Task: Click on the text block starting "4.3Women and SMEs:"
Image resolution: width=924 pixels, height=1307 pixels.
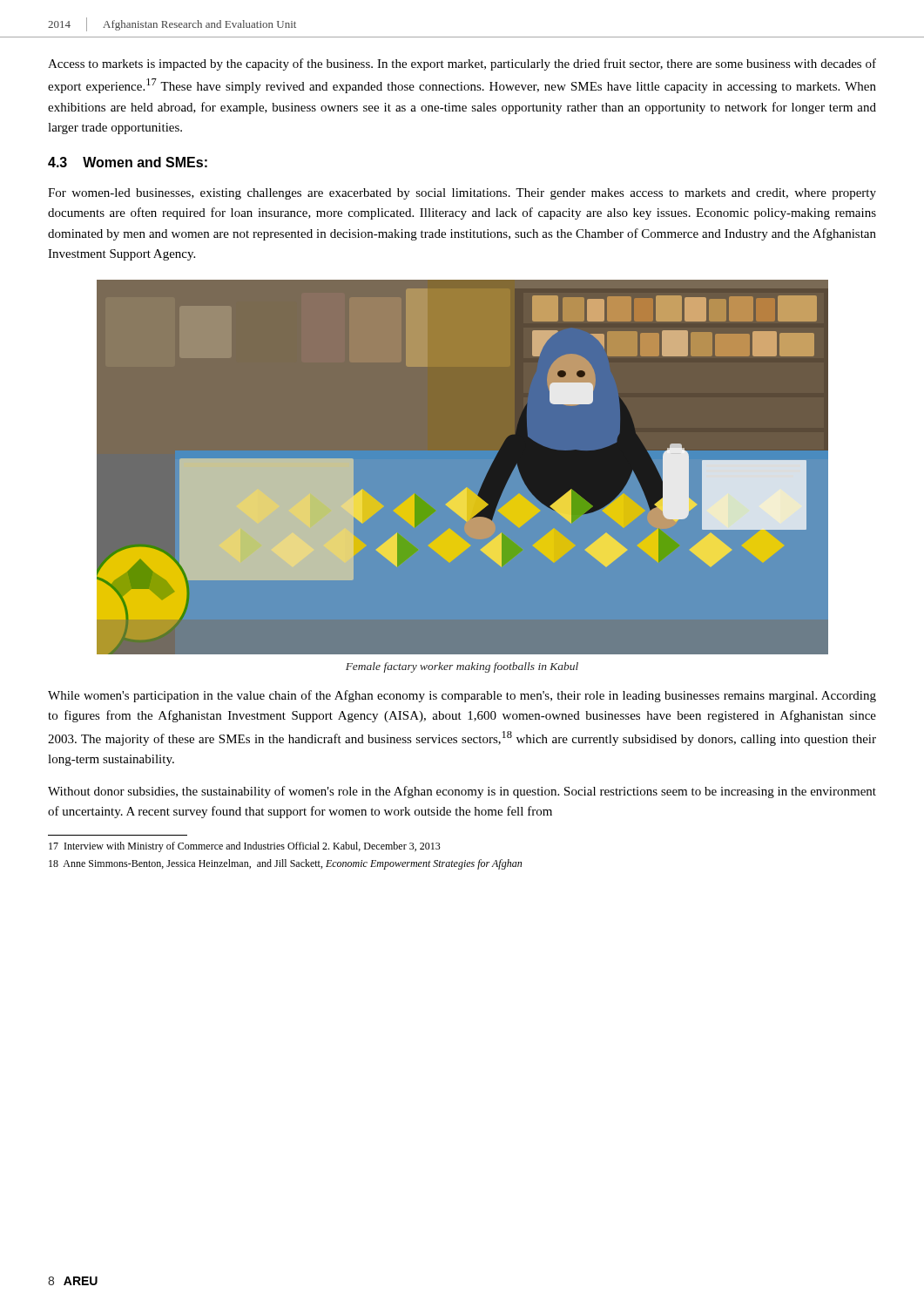Action: pos(128,163)
